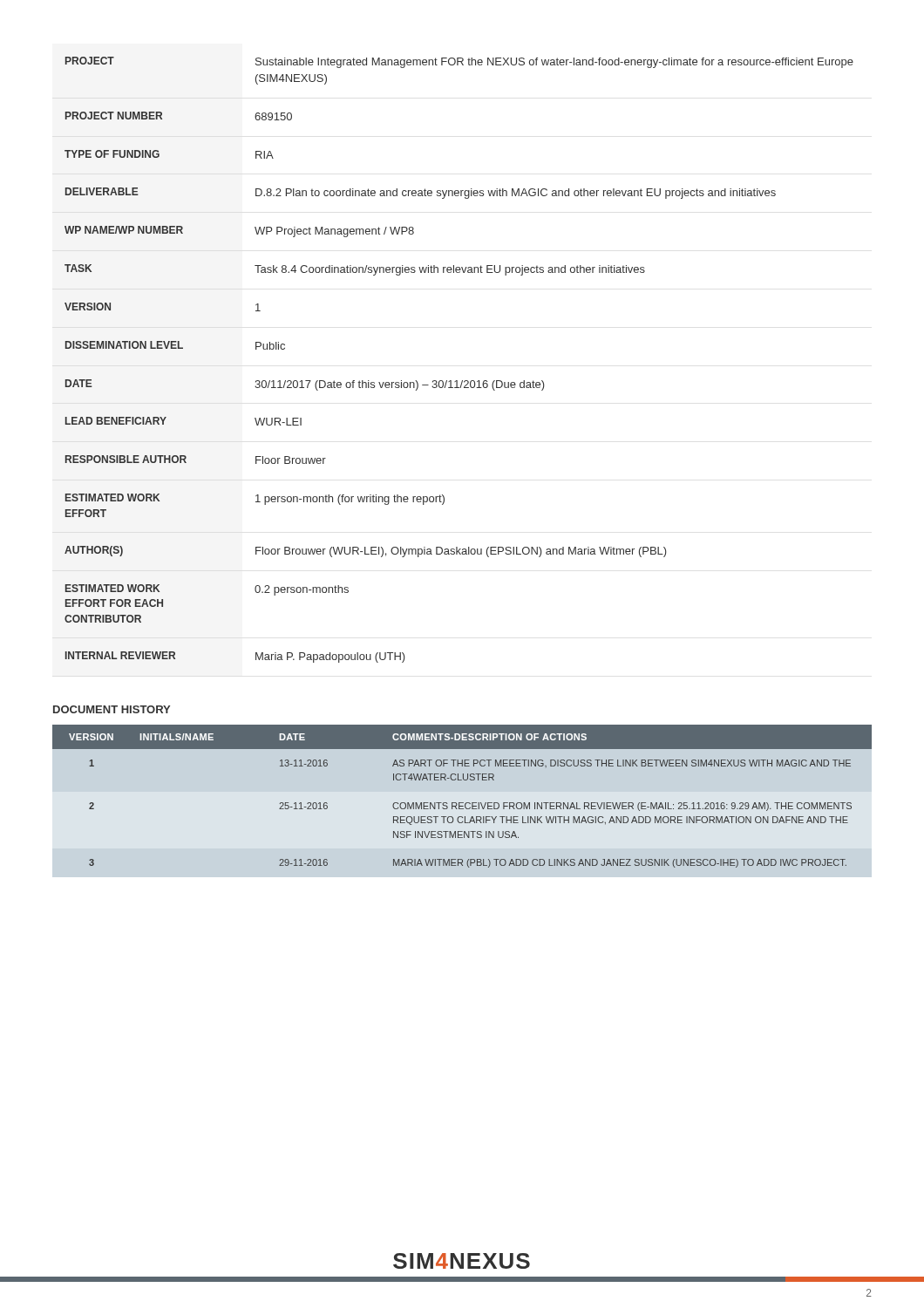Find the text starting "DOCUMENT HISTORY"

(111, 709)
